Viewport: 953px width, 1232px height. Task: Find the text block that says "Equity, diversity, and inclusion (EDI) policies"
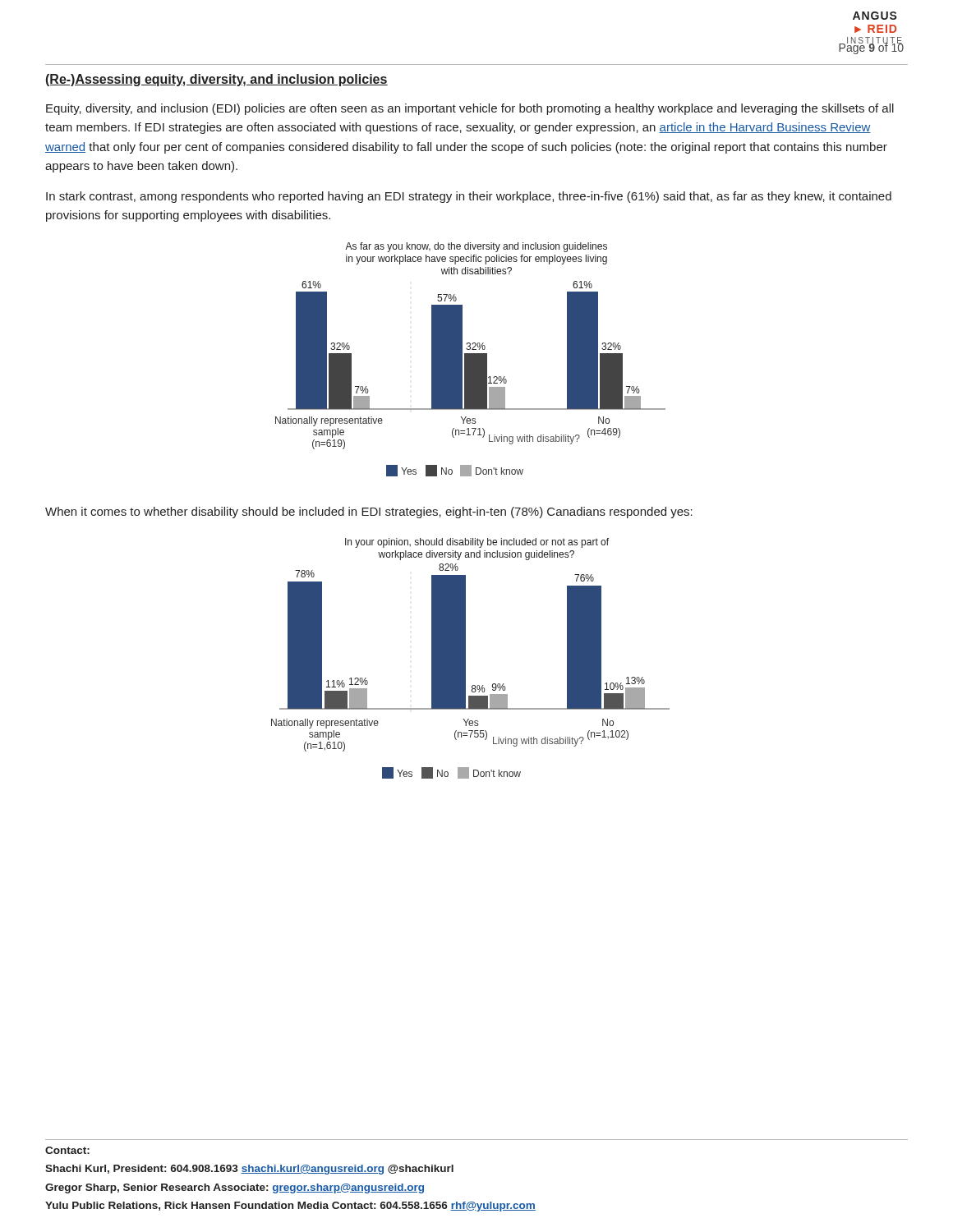point(470,137)
